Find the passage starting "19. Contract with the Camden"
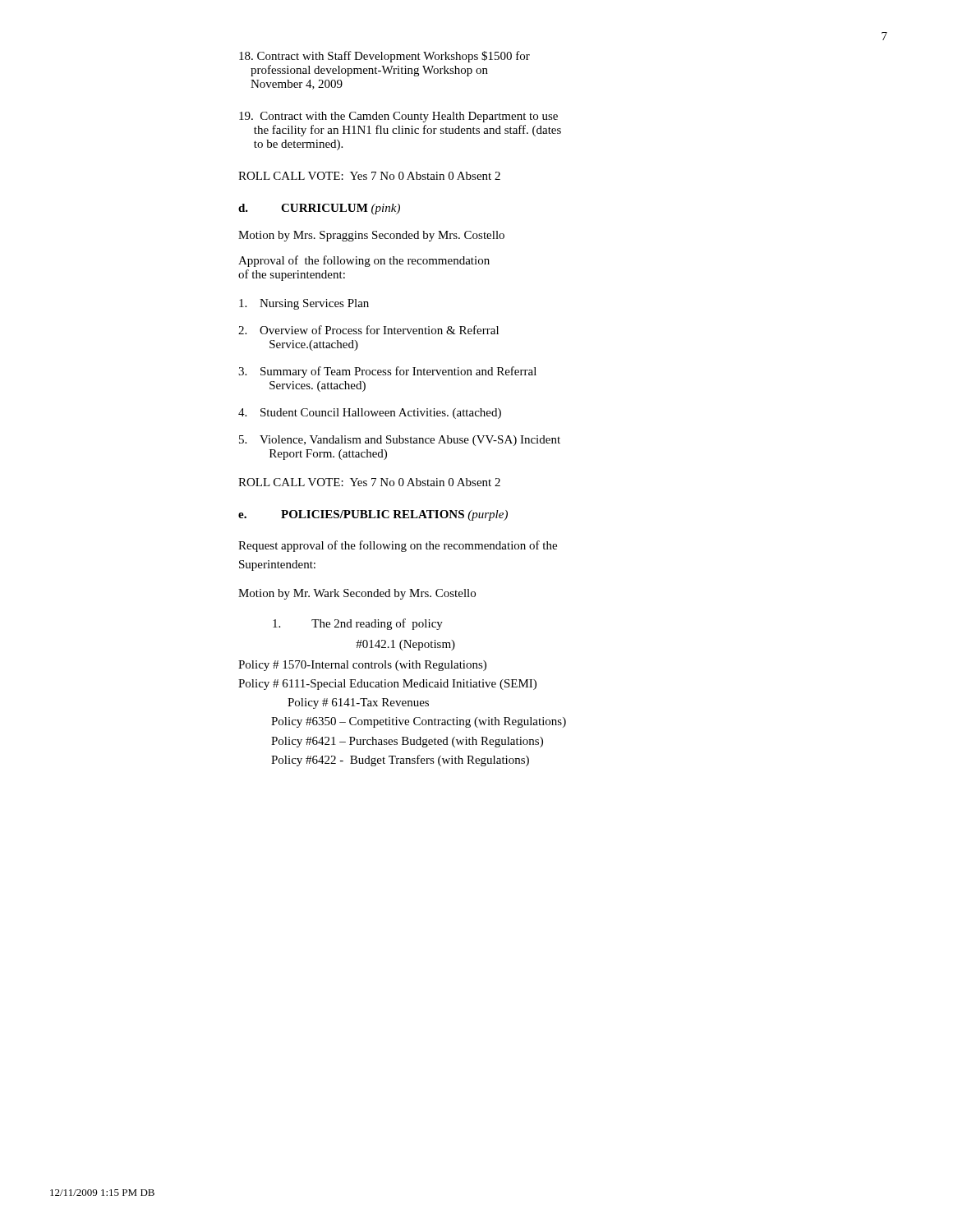This screenshot has width=953, height=1232. pyautogui.click(x=400, y=130)
